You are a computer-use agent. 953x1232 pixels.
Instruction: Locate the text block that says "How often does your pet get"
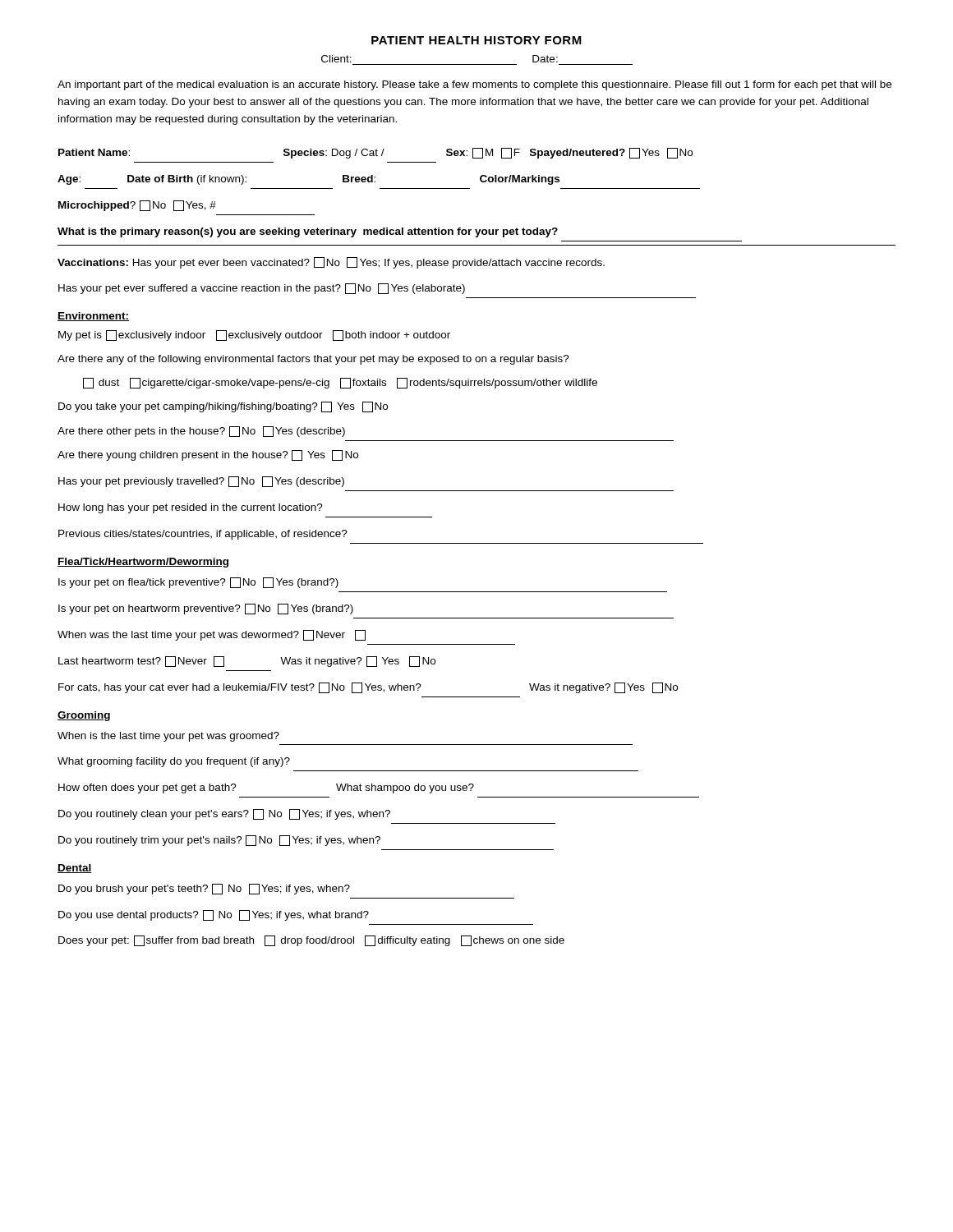tap(378, 788)
